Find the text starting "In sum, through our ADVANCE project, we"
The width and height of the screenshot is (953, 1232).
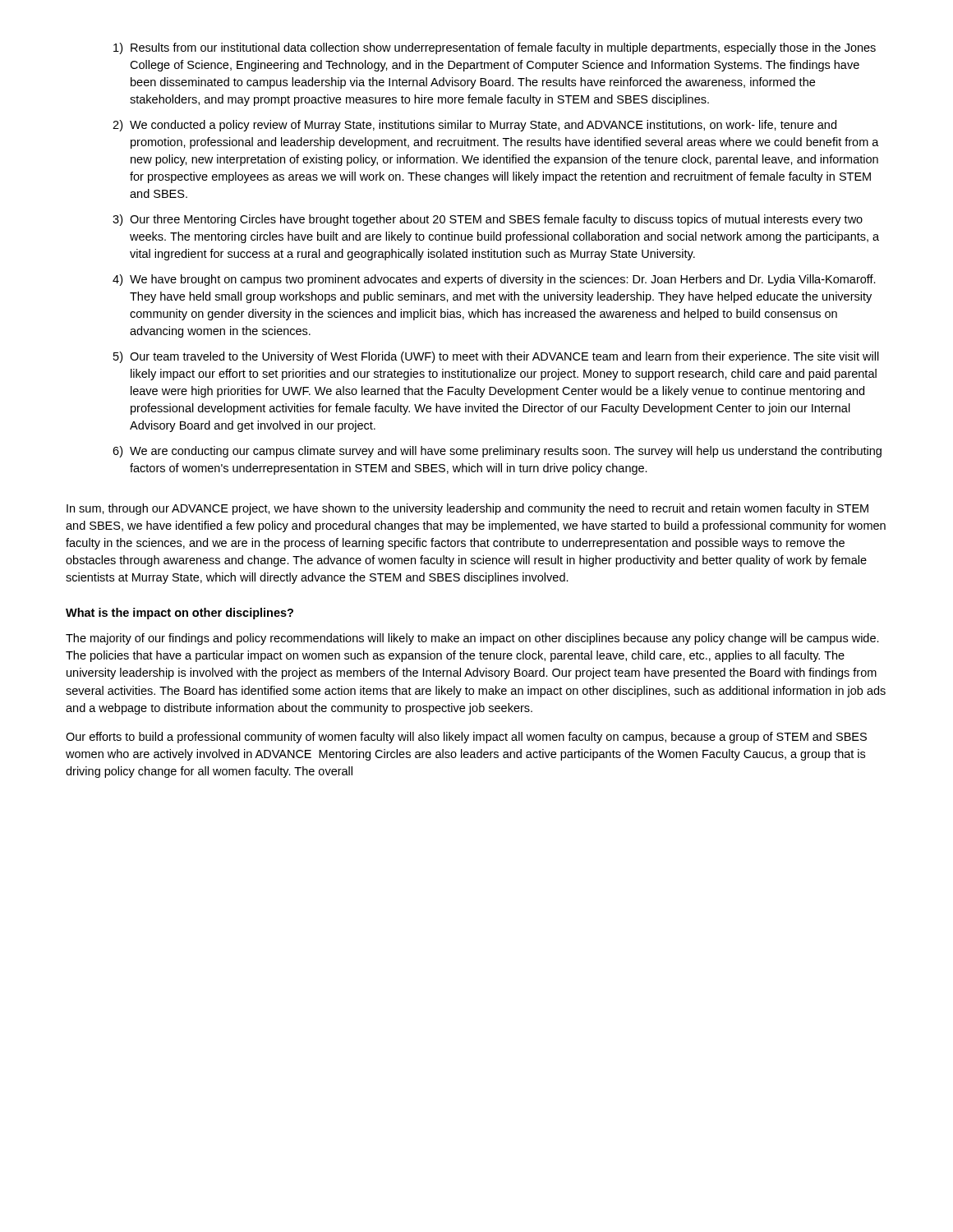[476, 543]
